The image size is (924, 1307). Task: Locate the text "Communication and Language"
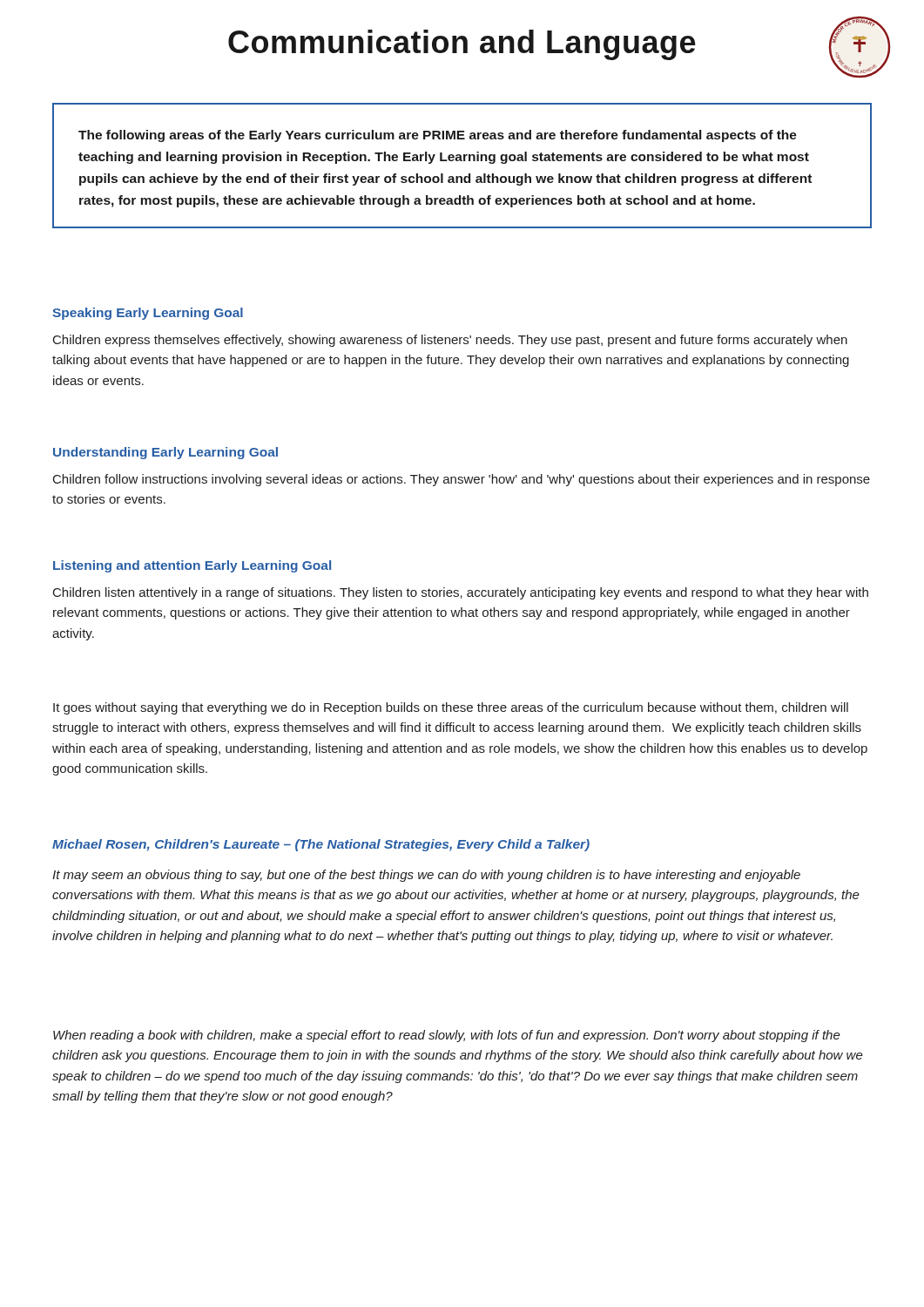tap(462, 42)
